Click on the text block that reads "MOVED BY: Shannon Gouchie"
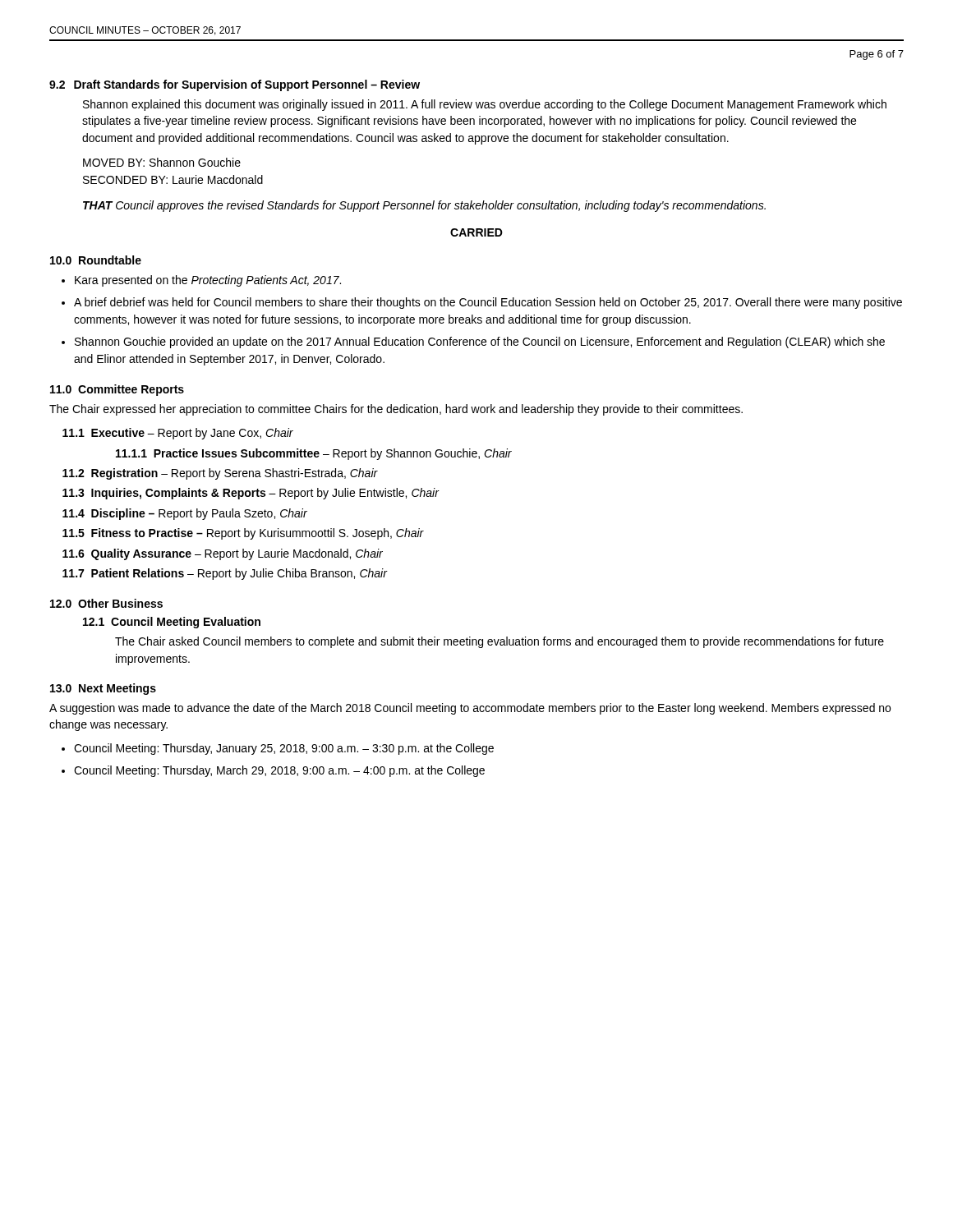Screen dimensions: 1232x953 click(x=173, y=171)
